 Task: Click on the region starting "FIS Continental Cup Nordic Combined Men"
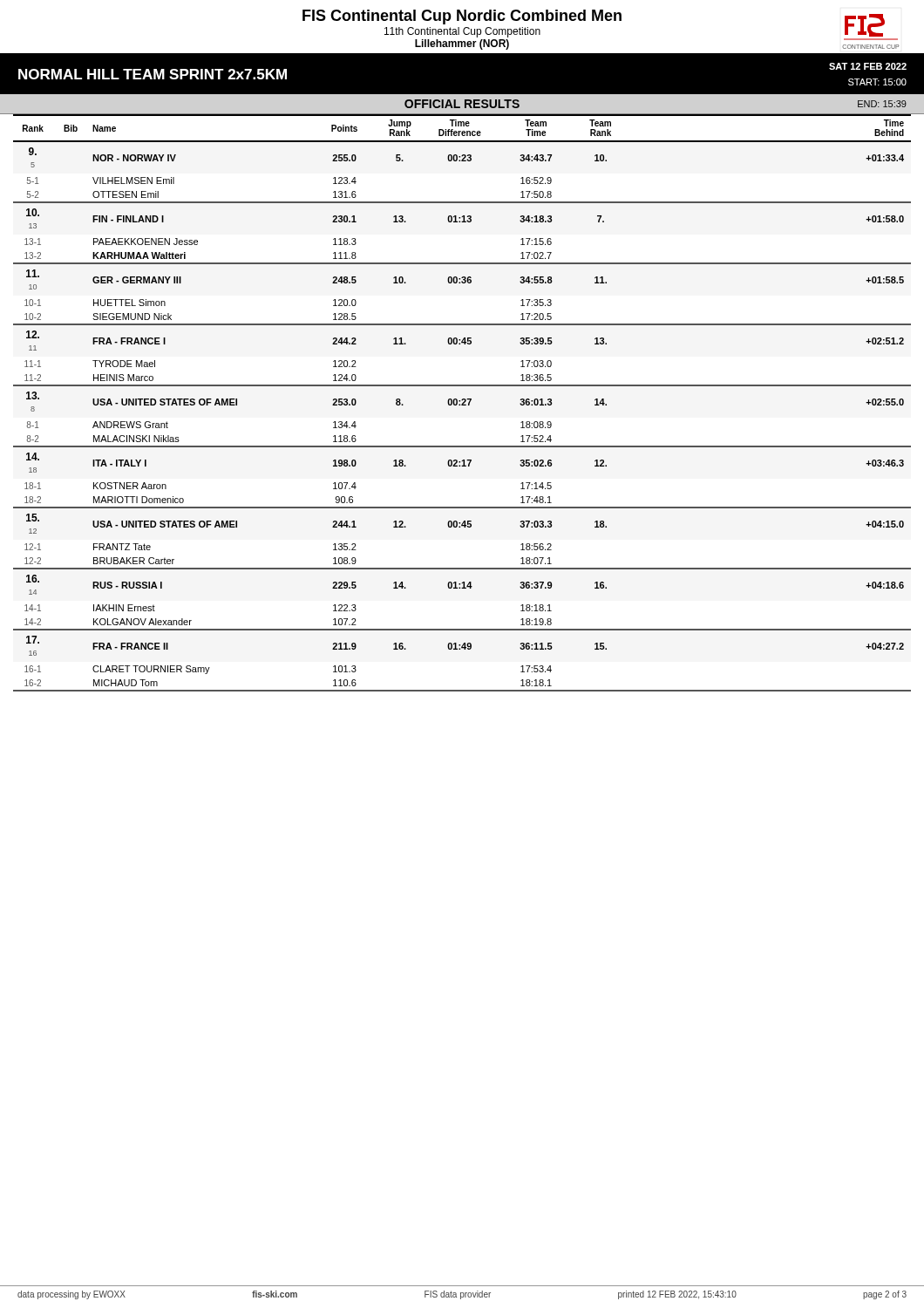462,16
